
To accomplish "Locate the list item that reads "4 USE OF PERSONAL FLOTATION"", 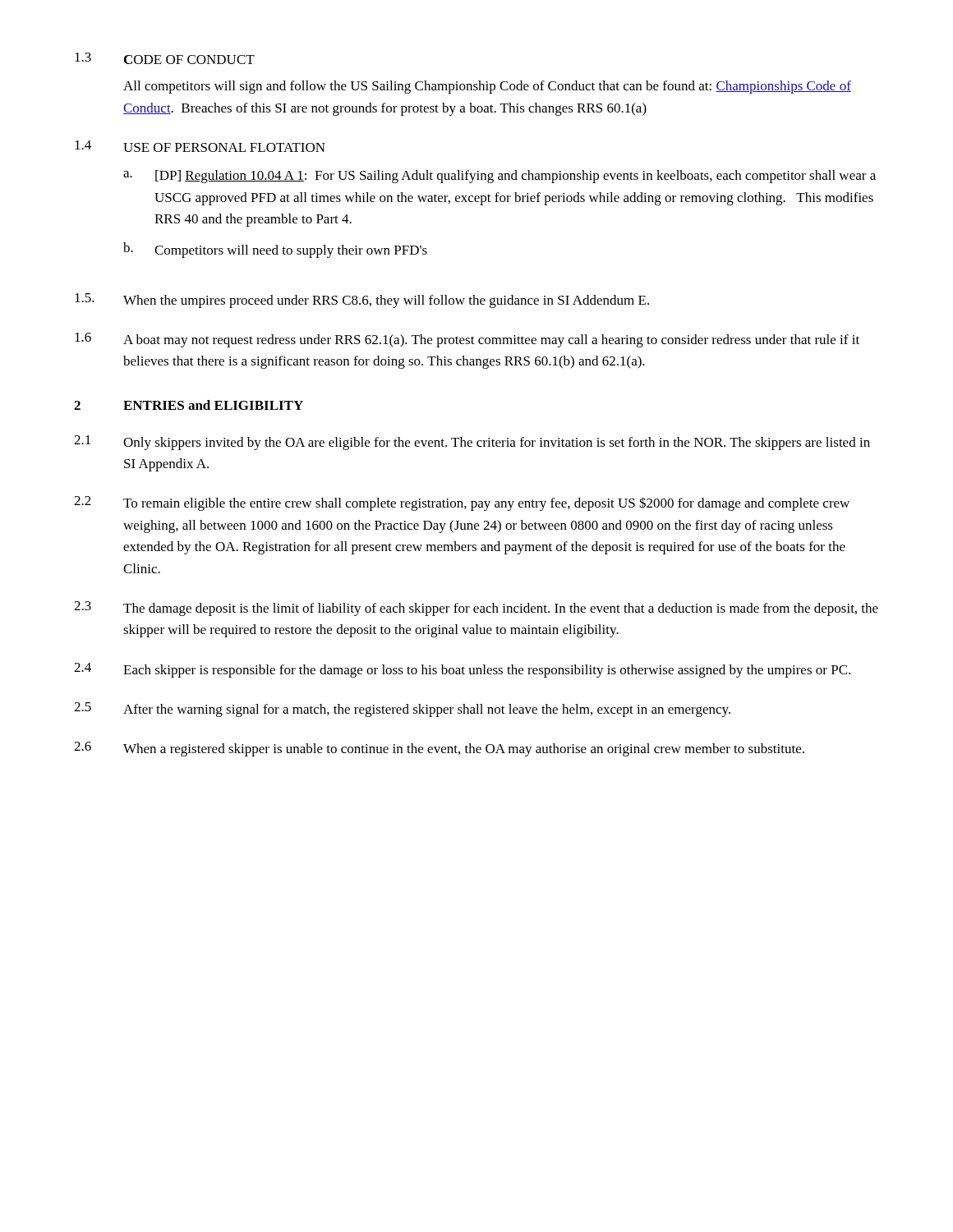I will [476, 204].
